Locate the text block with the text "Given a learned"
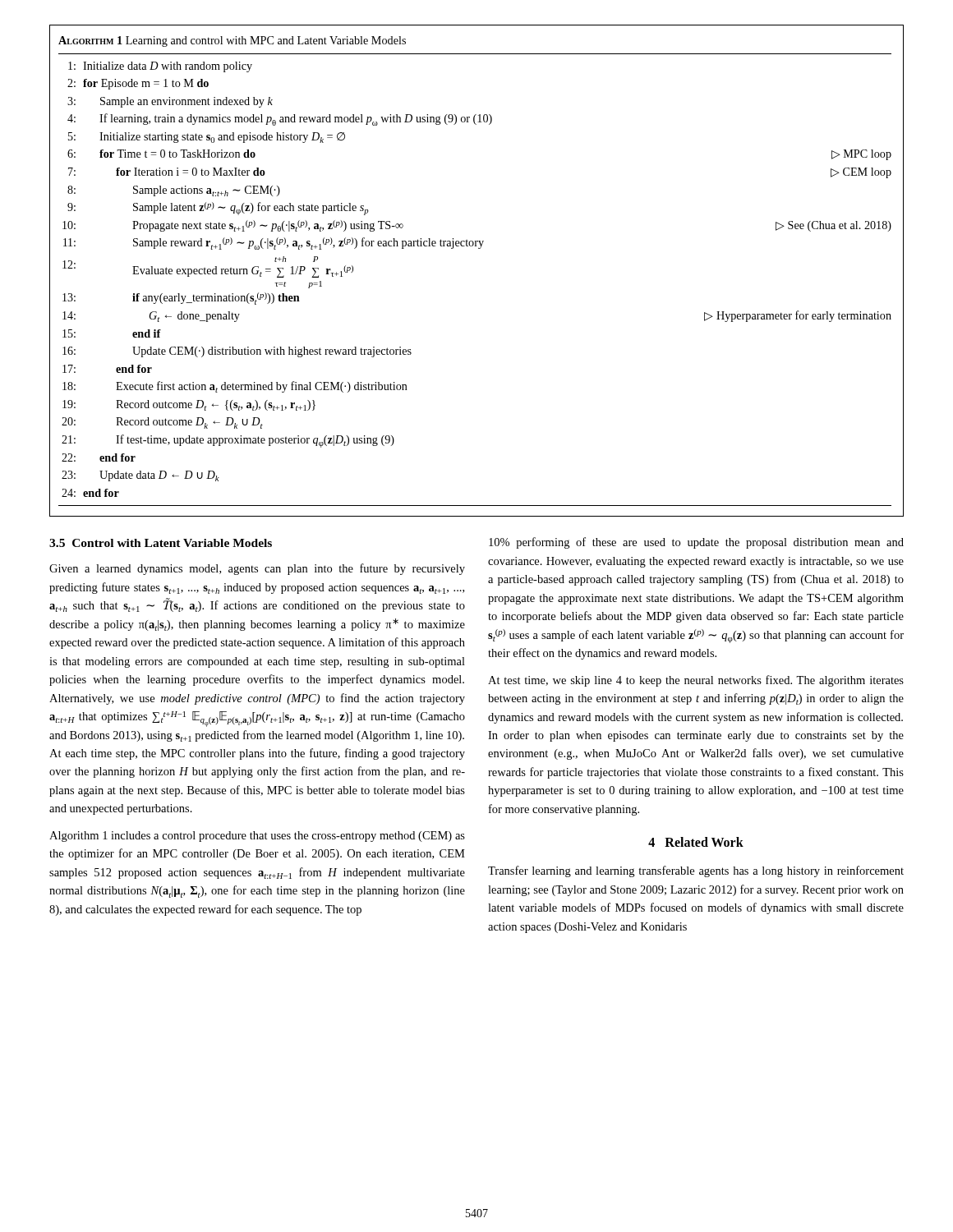Screen dimensions: 1232x953 pyautogui.click(x=257, y=689)
